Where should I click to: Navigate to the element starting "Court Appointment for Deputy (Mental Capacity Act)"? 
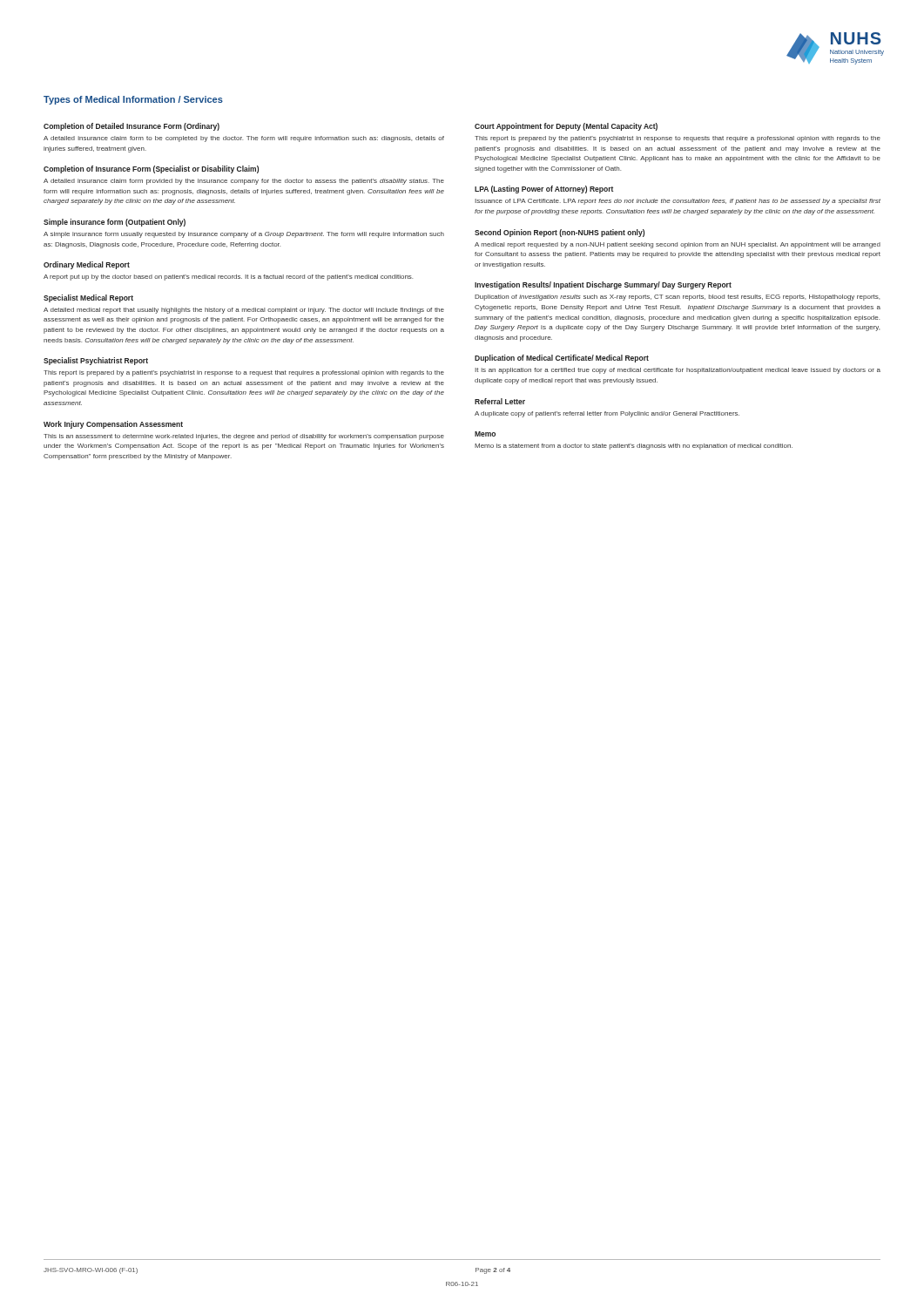(566, 126)
